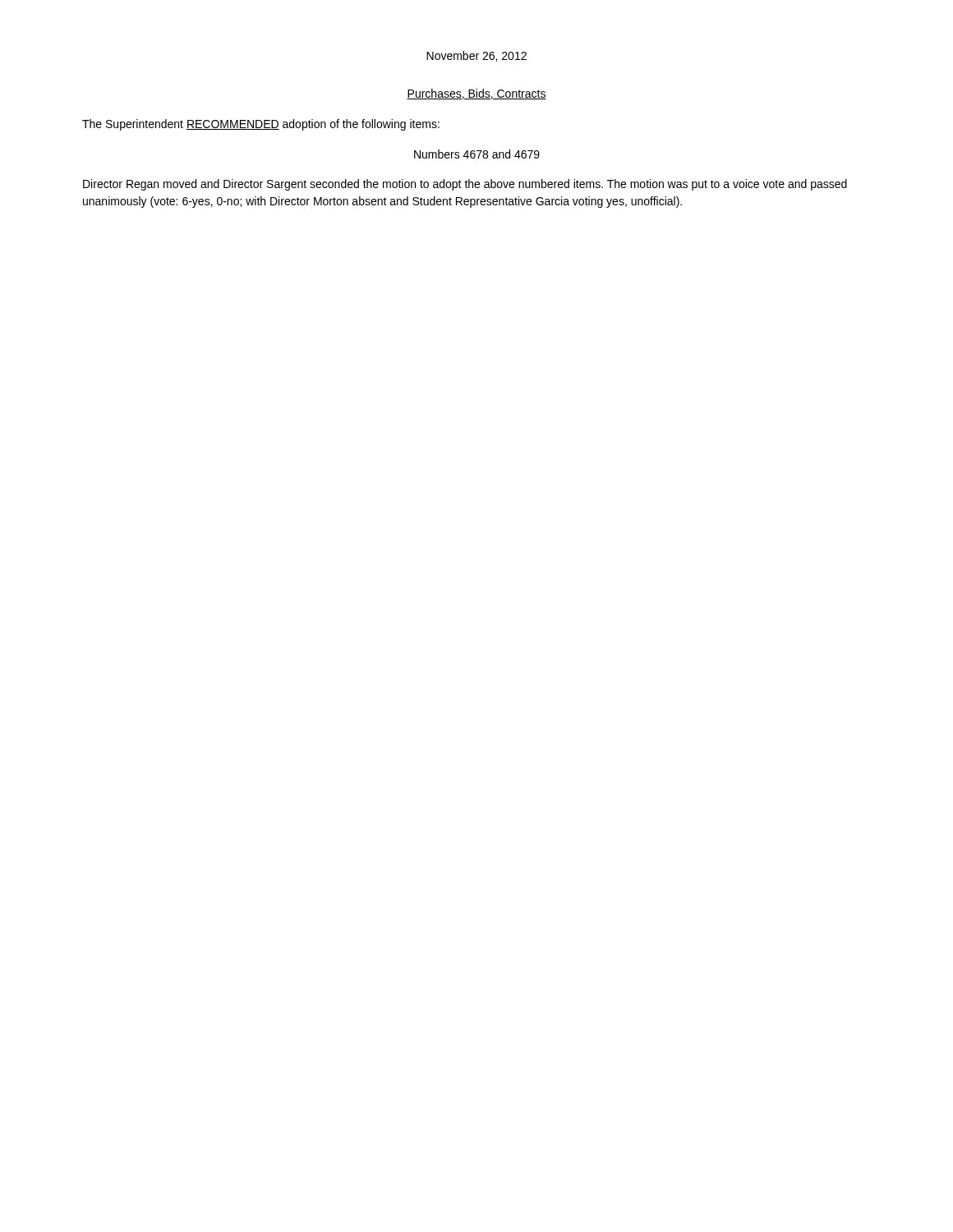Navigate to the region starting "Director Regan moved and Director Sargent"
This screenshot has width=953, height=1232.
point(465,192)
